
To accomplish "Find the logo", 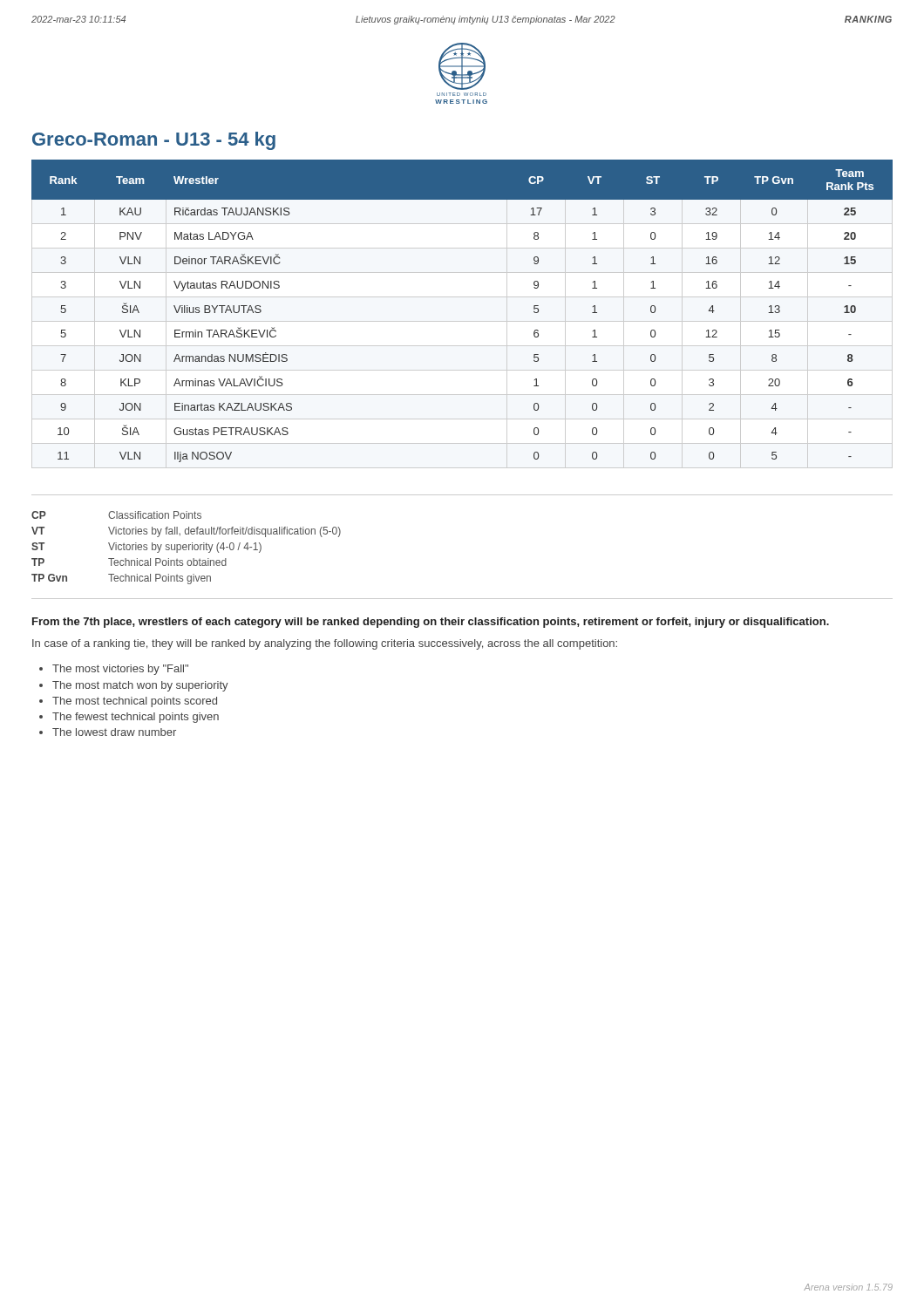I will 462,72.
